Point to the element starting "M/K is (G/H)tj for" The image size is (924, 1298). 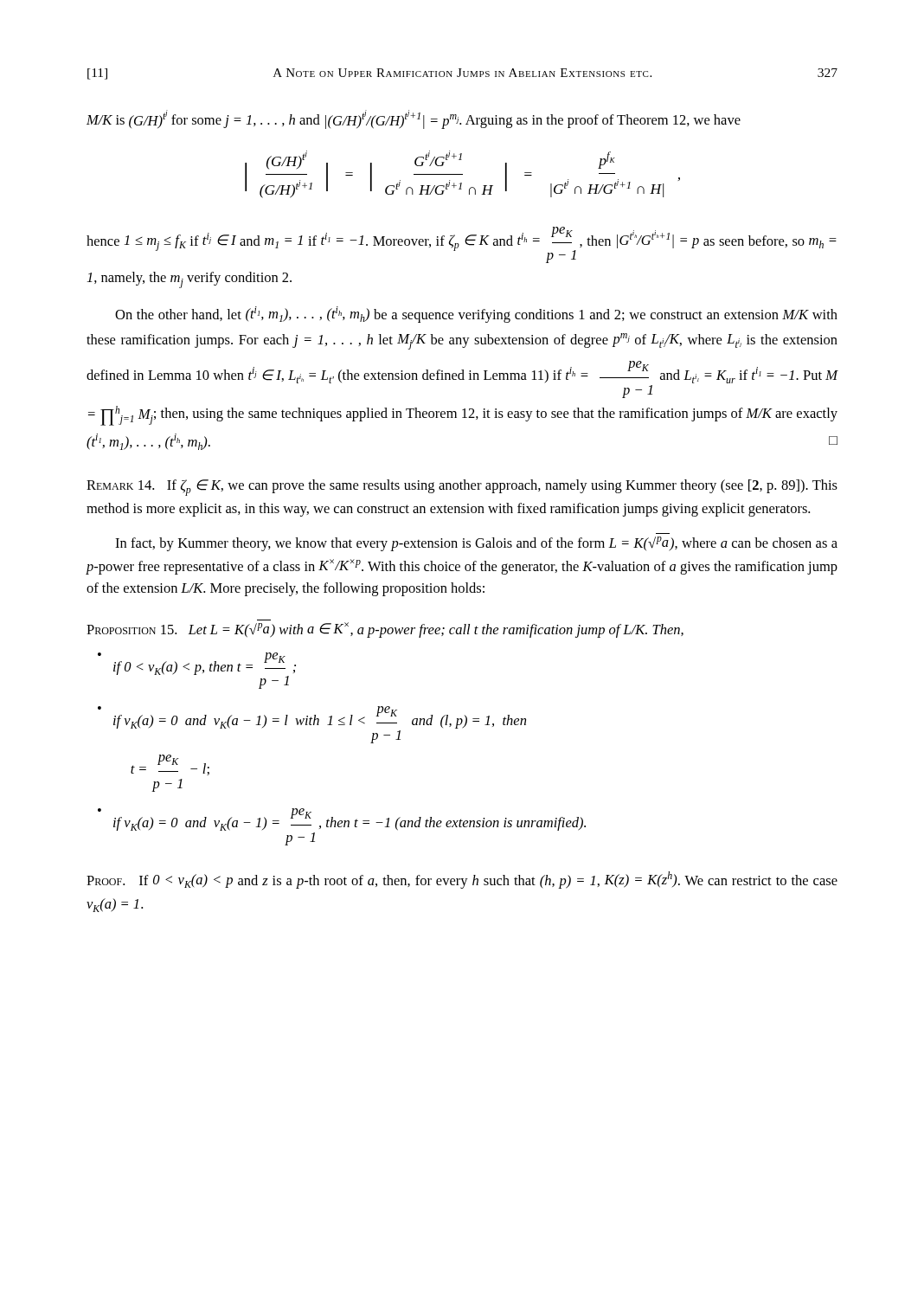point(414,119)
